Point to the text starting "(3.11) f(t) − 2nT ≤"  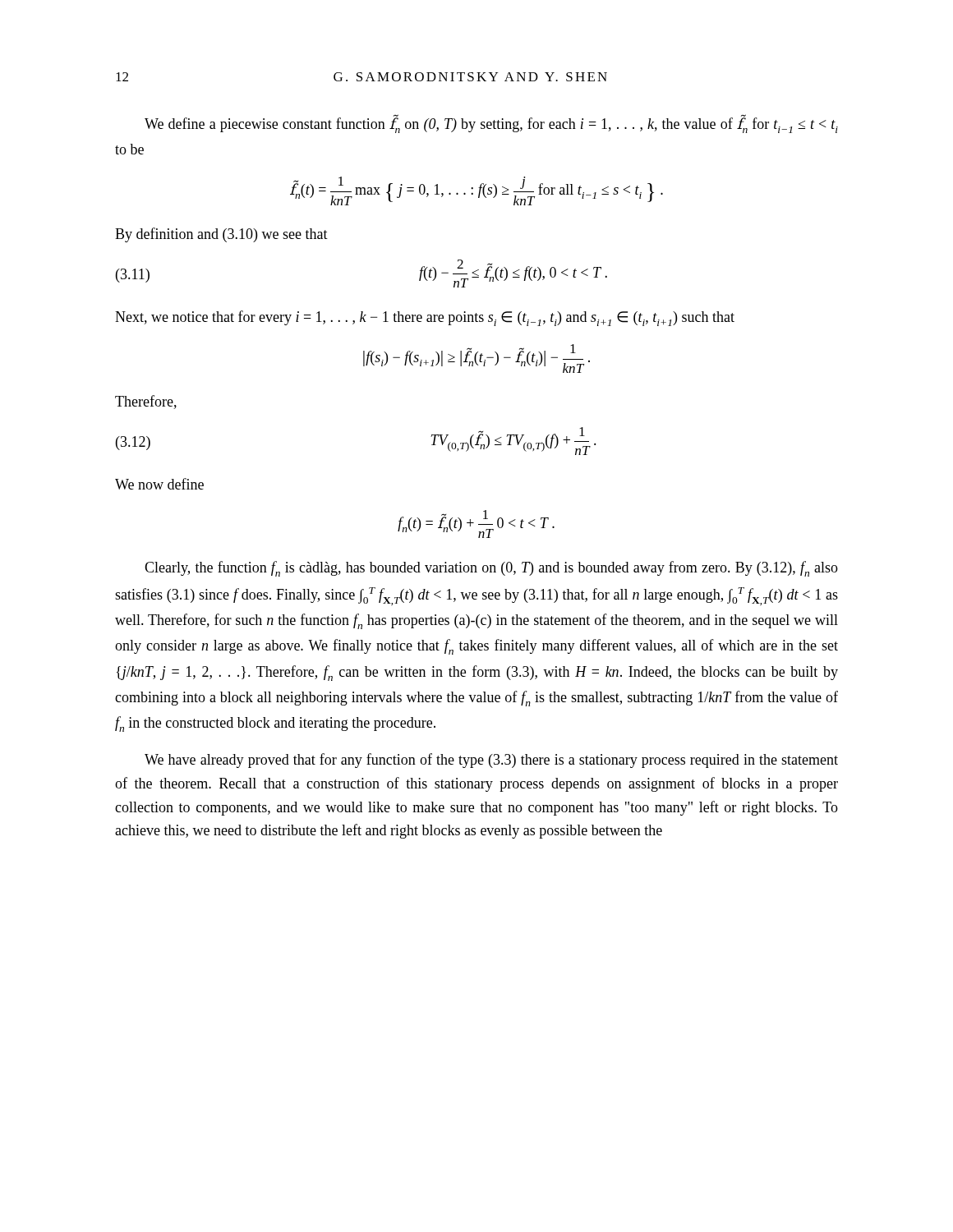pos(476,274)
